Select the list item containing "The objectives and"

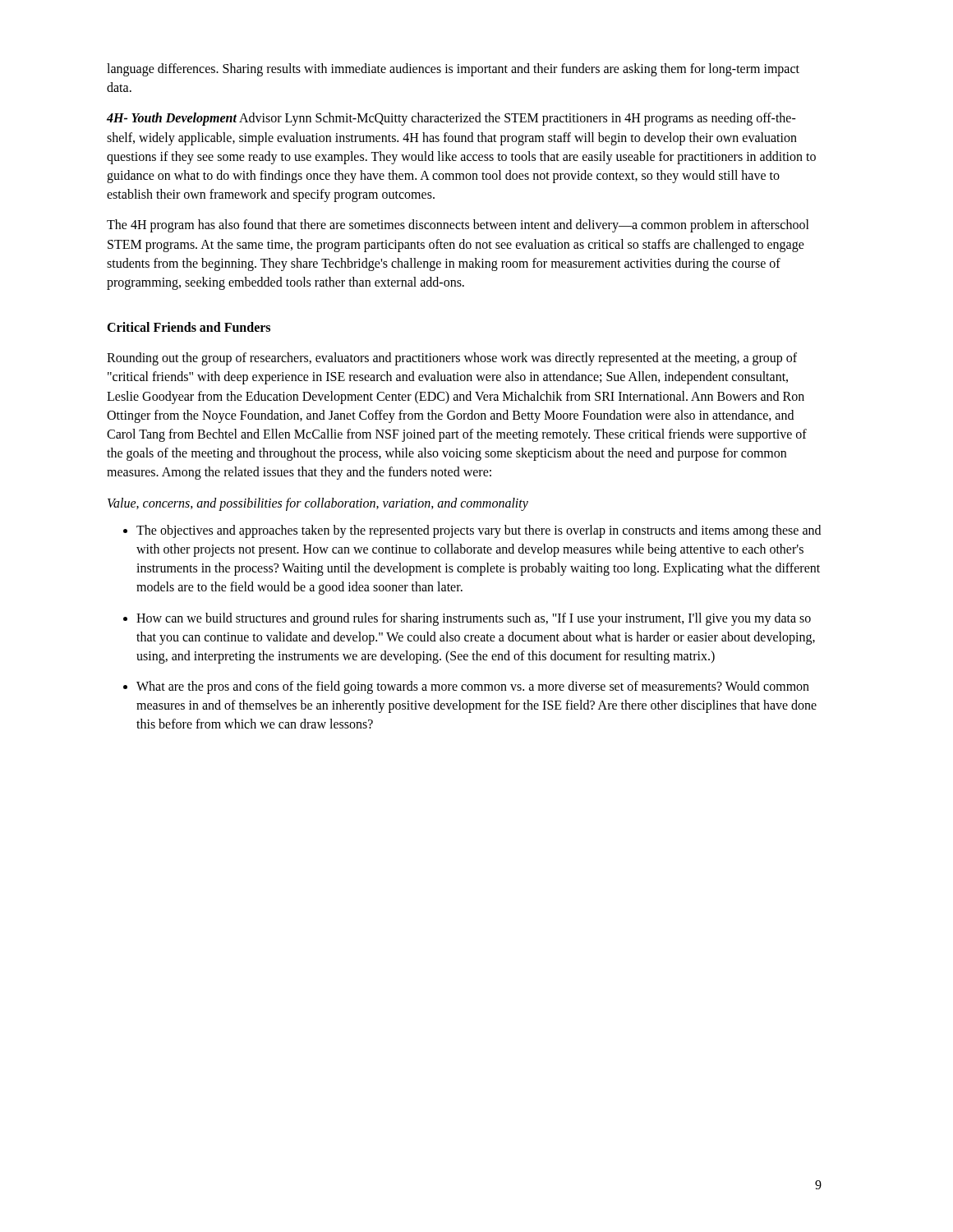click(479, 559)
